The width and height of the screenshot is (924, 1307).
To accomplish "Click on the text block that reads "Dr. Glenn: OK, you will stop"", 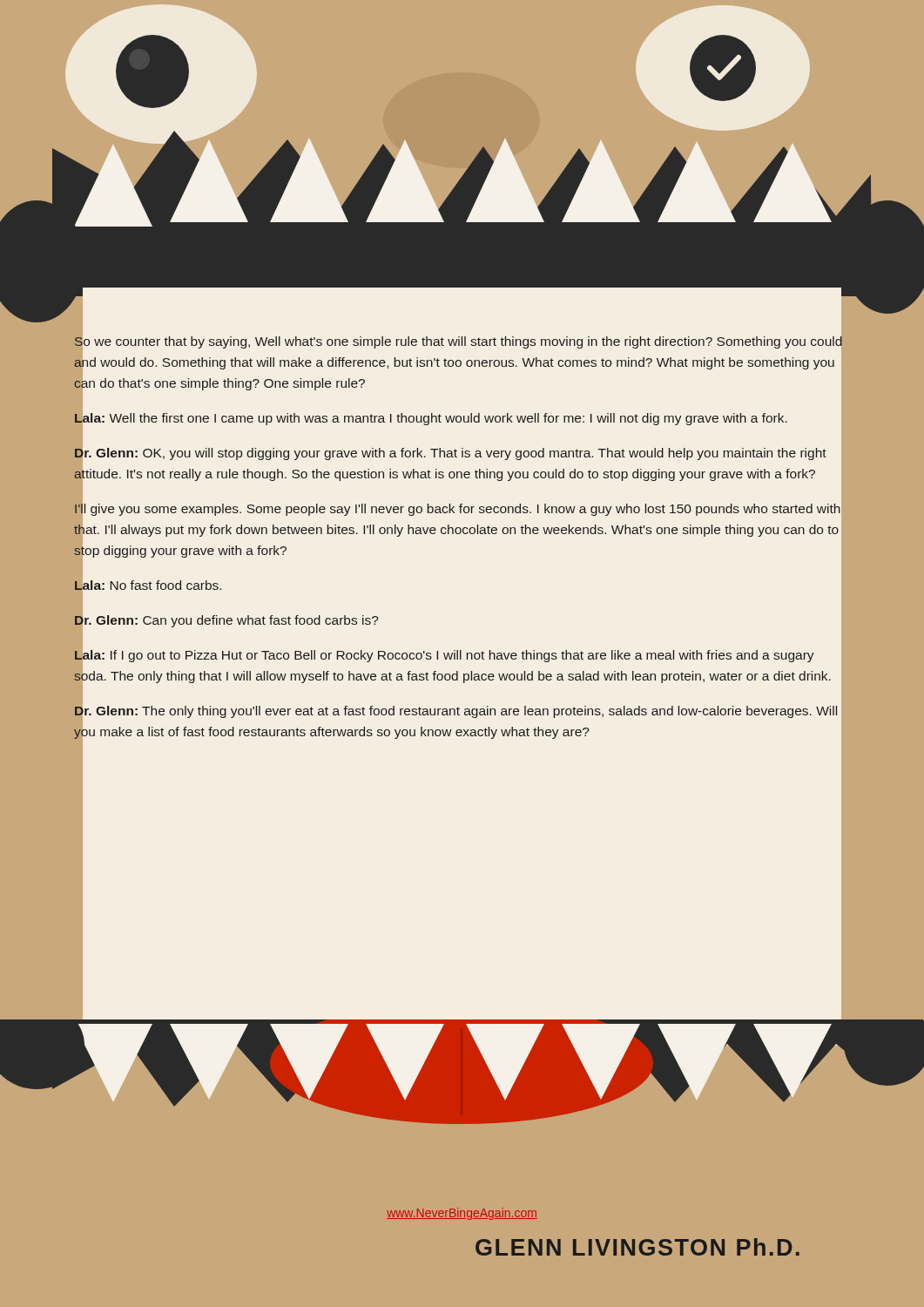I will tap(450, 463).
